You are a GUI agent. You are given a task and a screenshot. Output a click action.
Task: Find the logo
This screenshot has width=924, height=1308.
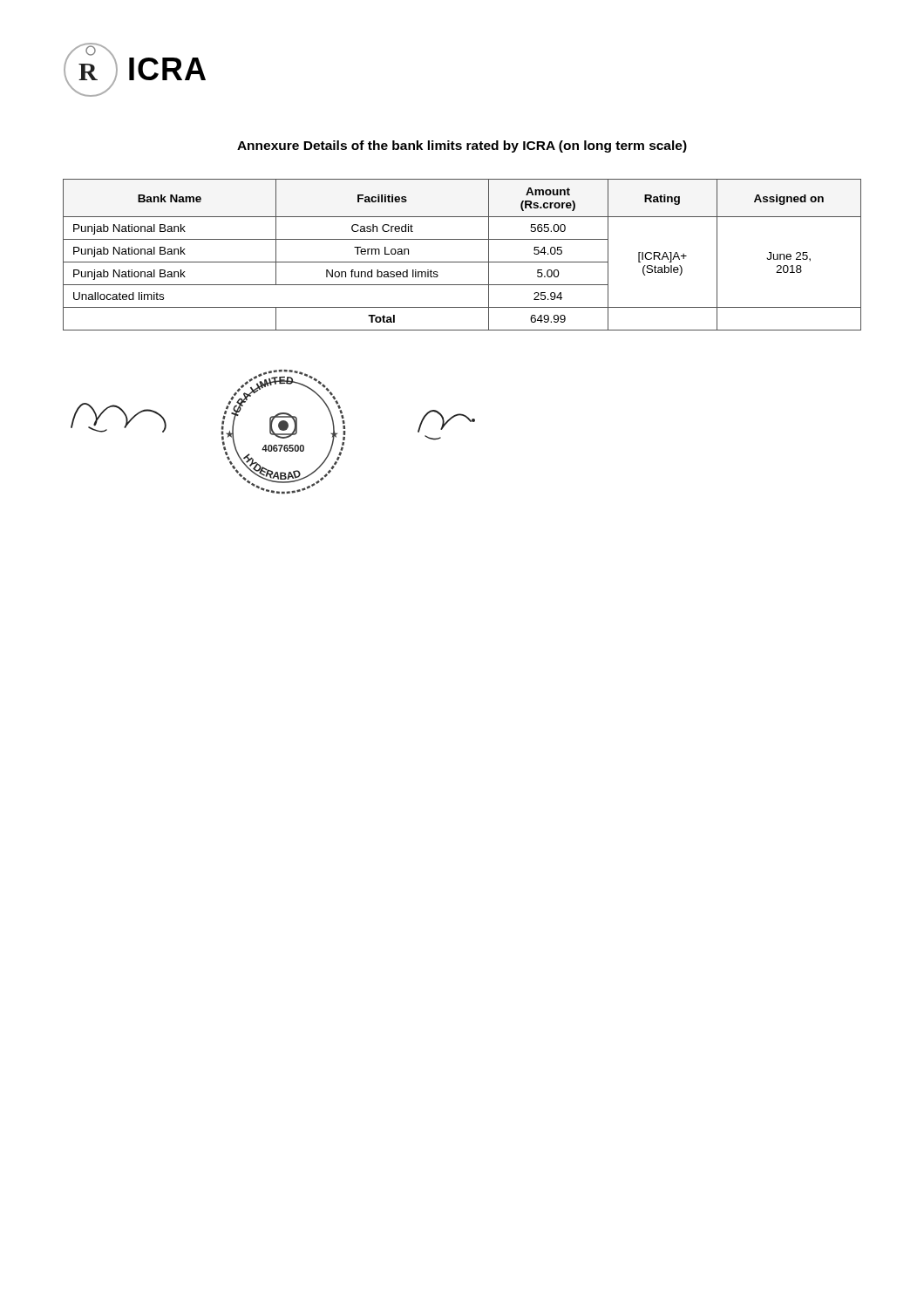pyautogui.click(x=135, y=70)
